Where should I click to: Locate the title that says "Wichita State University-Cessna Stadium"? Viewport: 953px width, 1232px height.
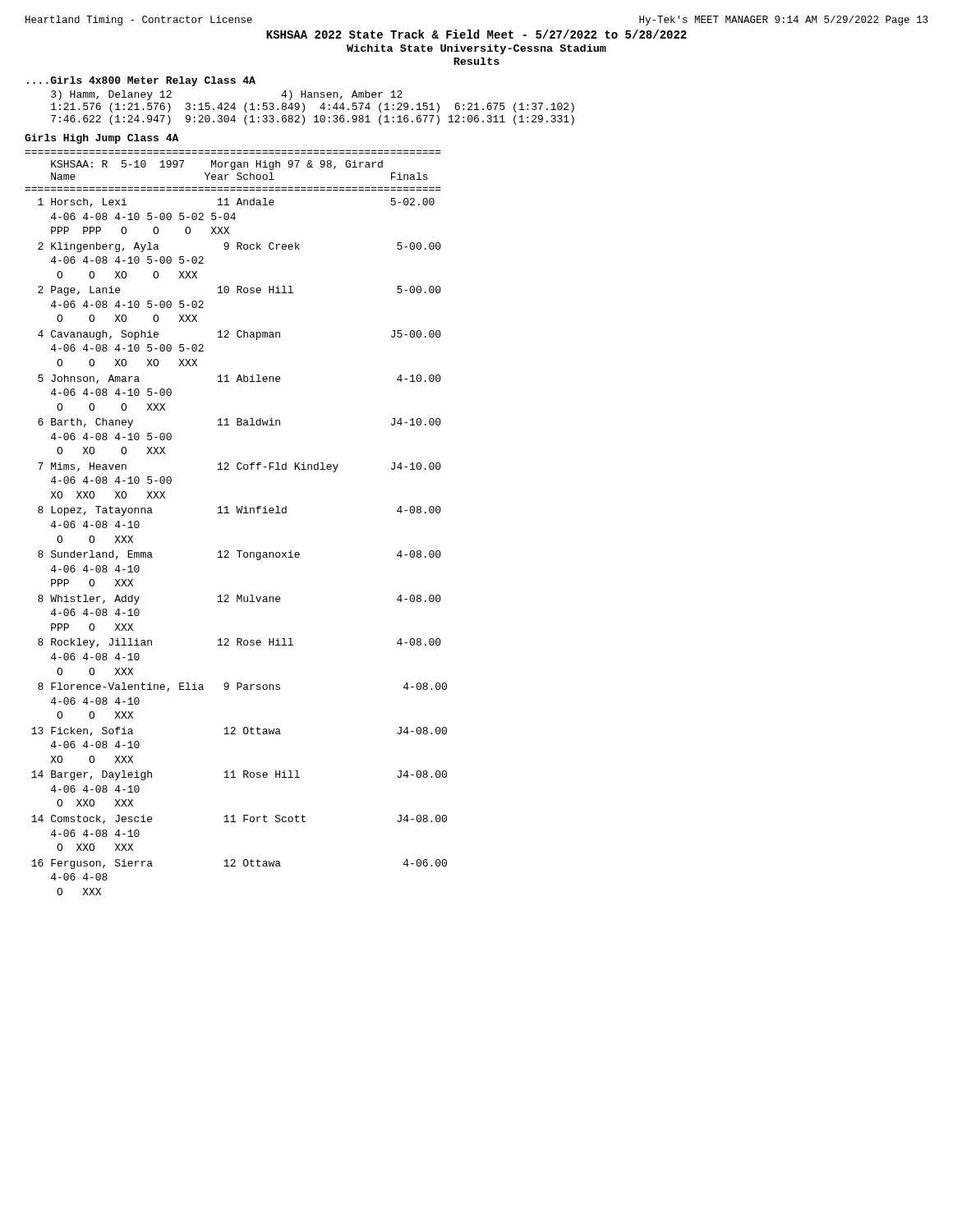[476, 49]
